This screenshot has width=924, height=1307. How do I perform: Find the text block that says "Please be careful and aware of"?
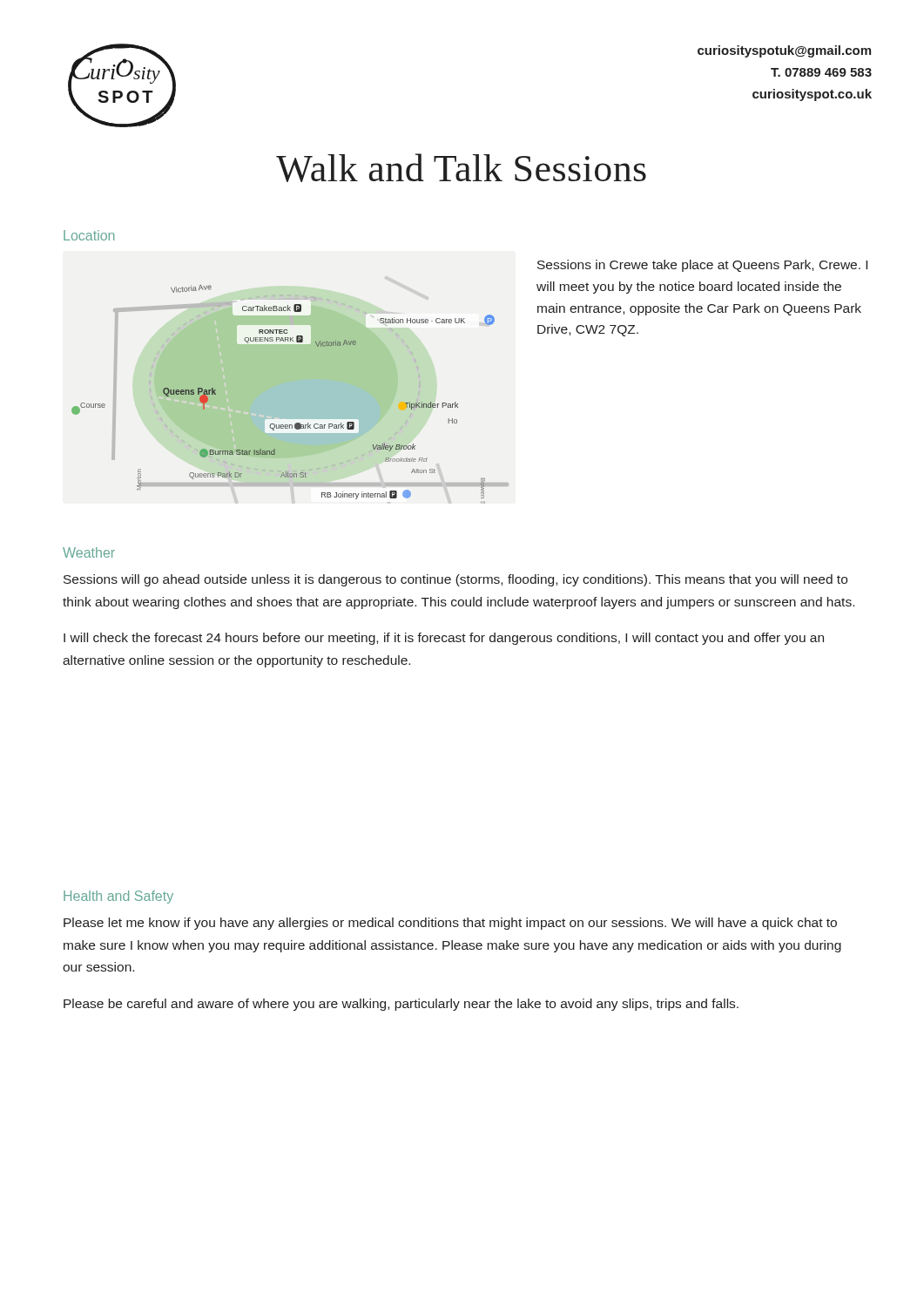click(x=401, y=1003)
